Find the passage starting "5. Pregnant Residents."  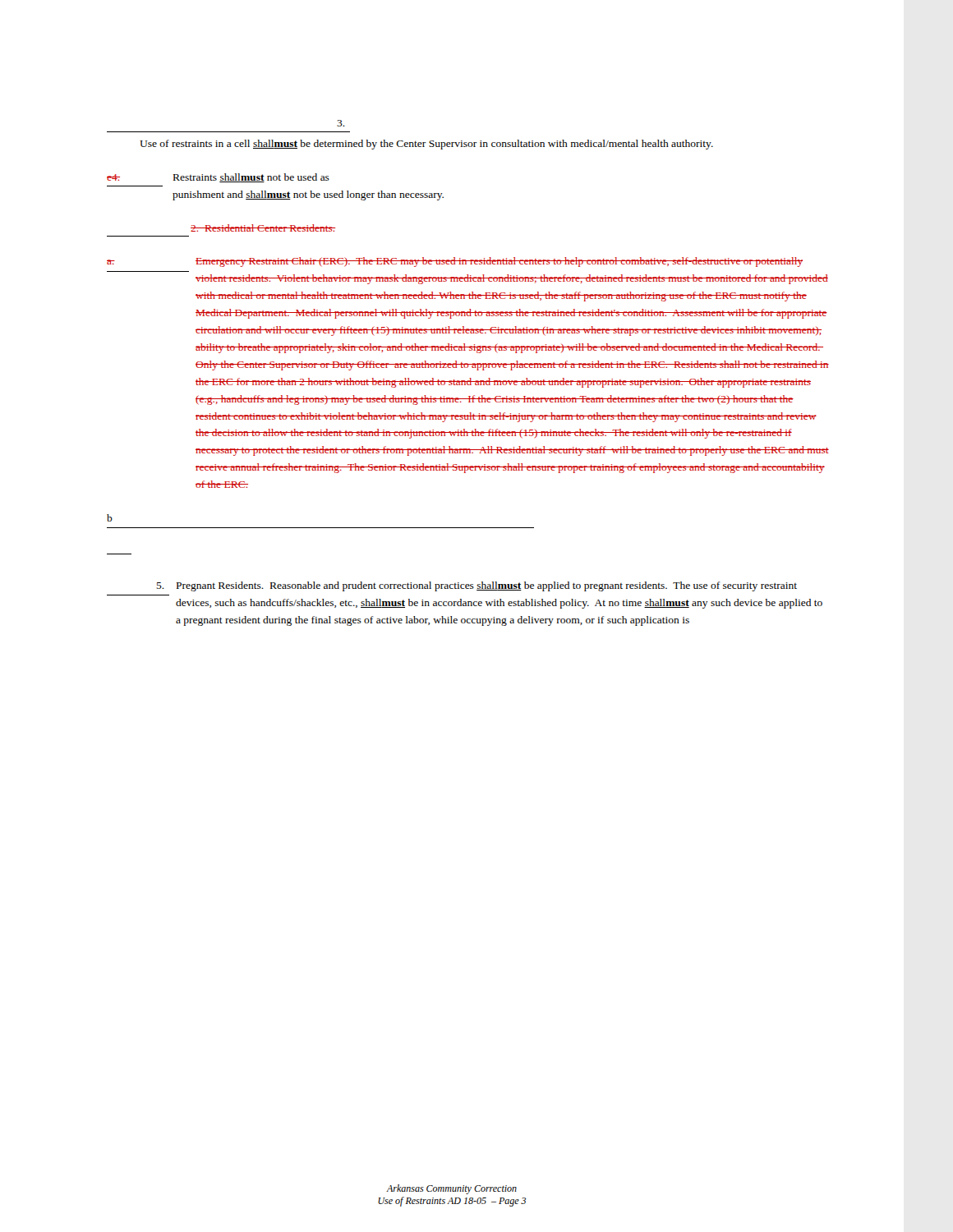468,603
